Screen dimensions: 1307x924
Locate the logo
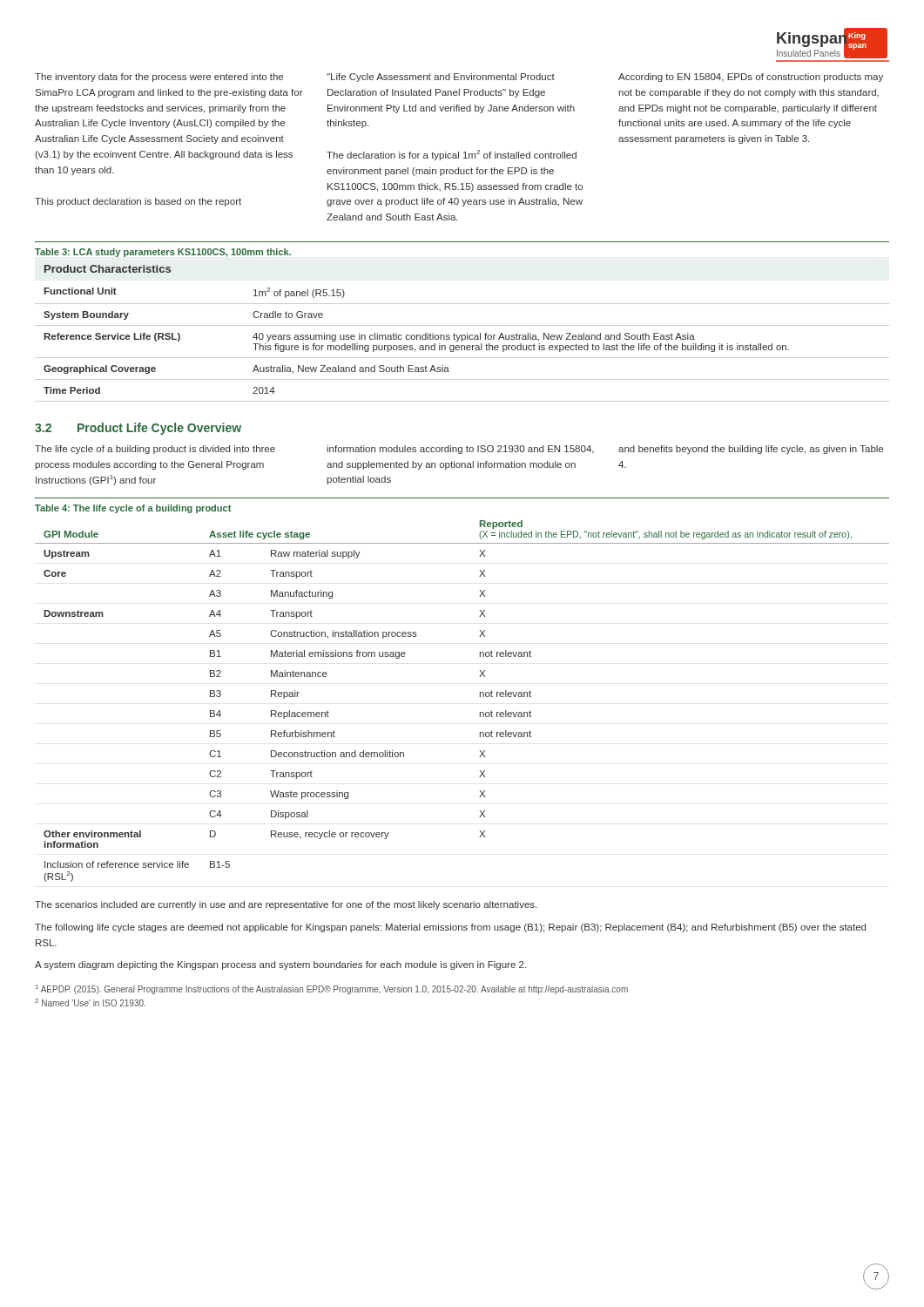point(833,54)
